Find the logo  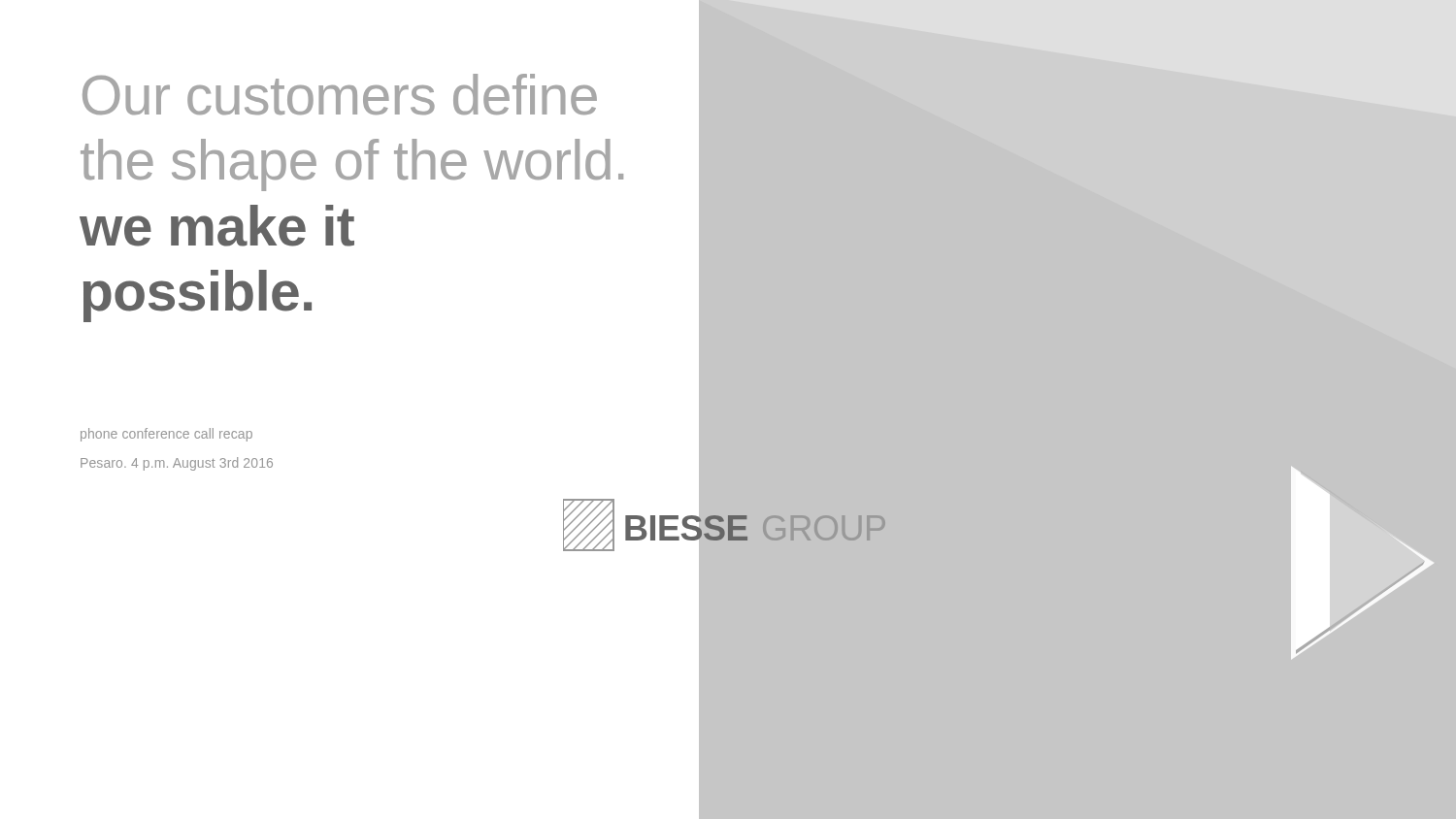[728, 531]
